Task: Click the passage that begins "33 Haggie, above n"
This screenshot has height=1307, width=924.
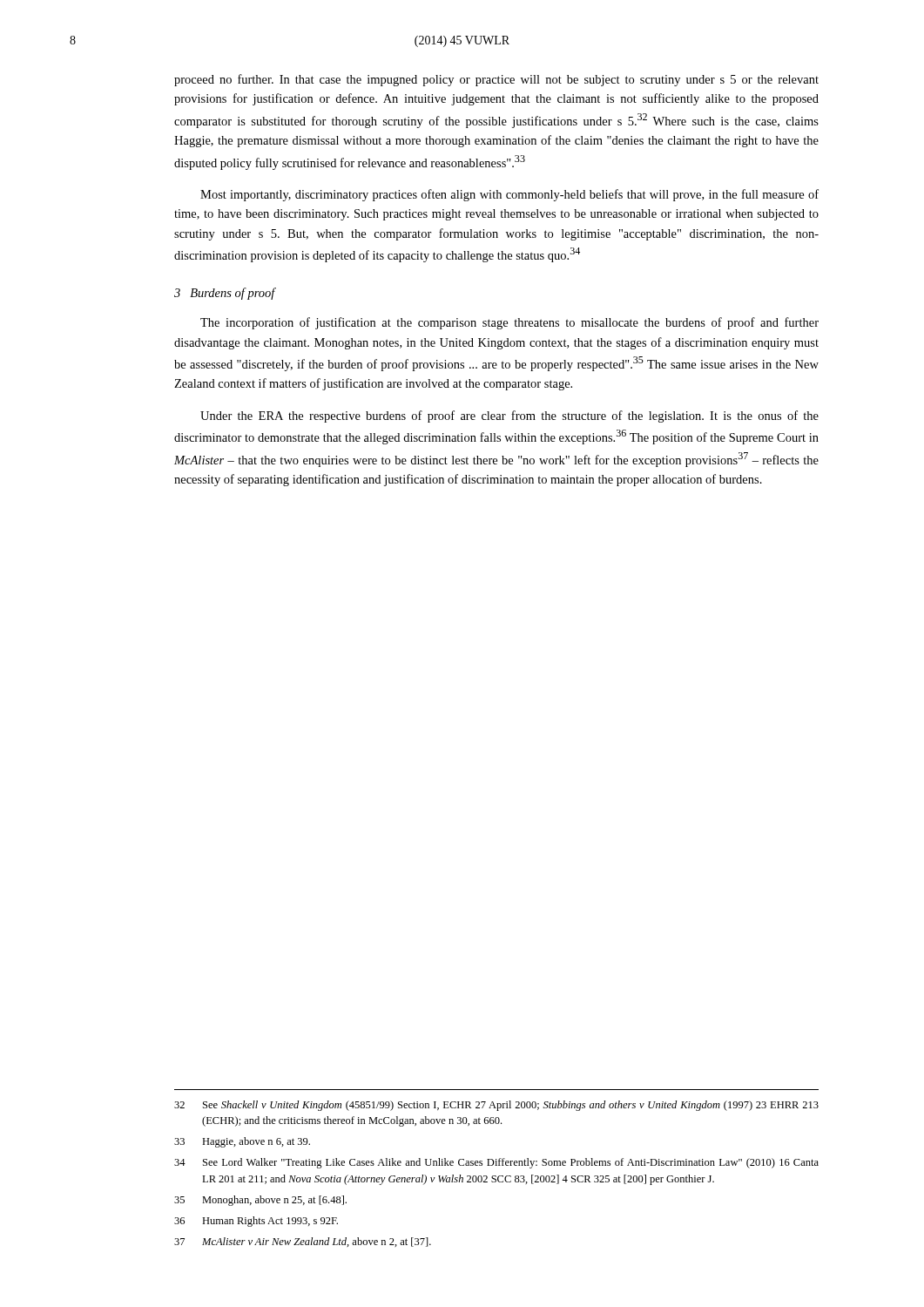Action: coord(242,1142)
